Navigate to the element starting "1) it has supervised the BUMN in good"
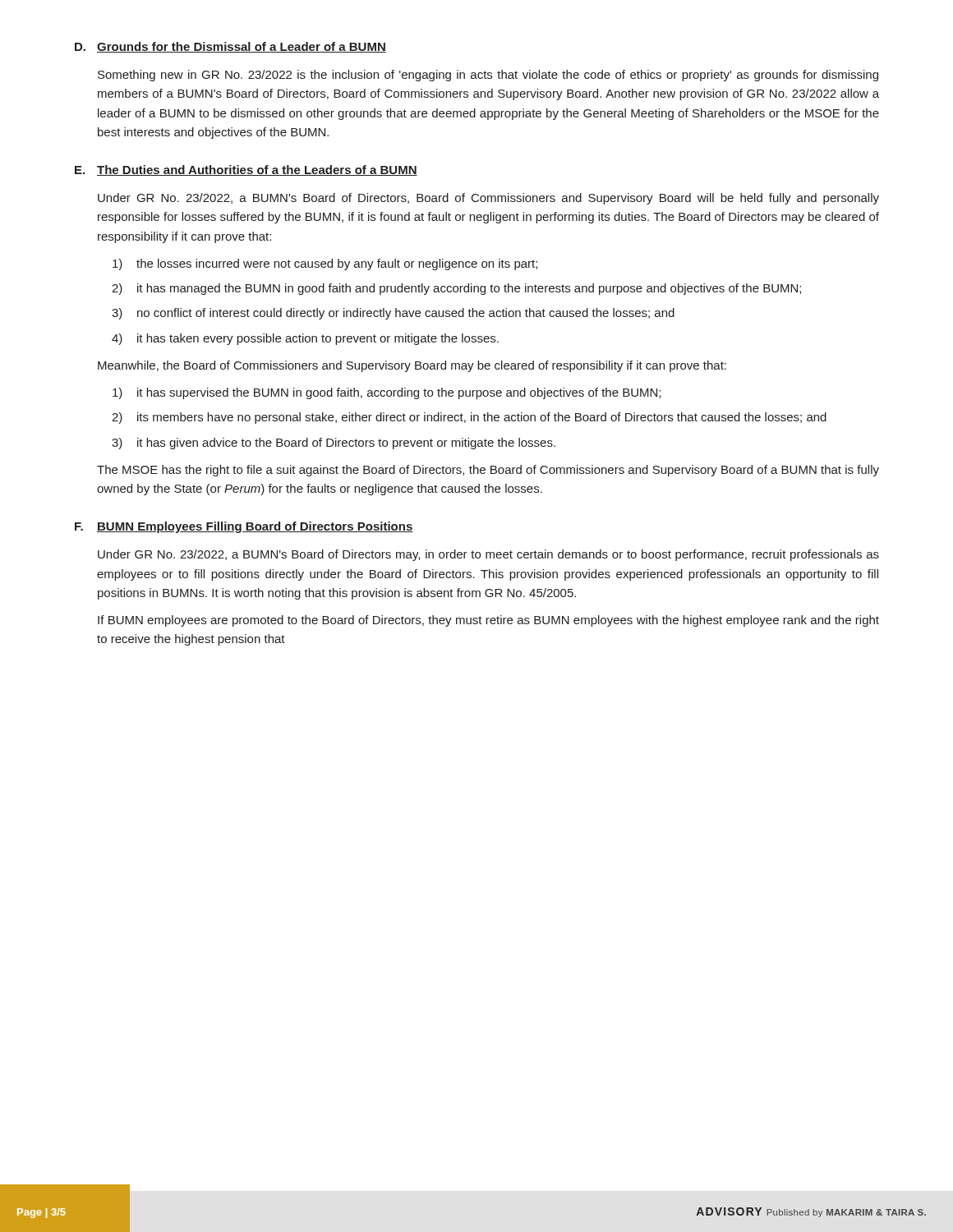 [488, 392]
